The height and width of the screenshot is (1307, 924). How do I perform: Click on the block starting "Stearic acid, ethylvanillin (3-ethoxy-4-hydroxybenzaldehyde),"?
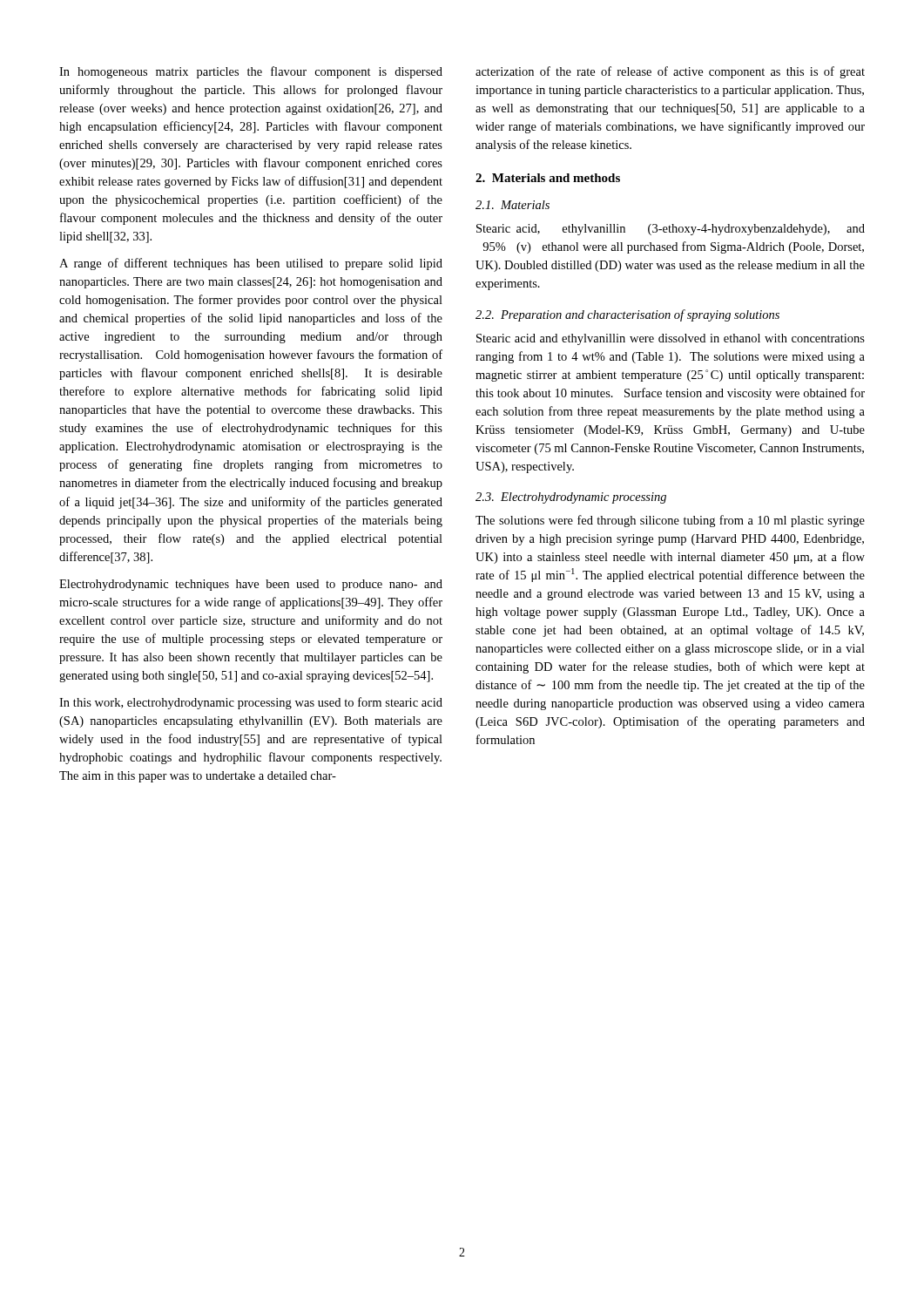pyautogui.click(x=670, y=256)
